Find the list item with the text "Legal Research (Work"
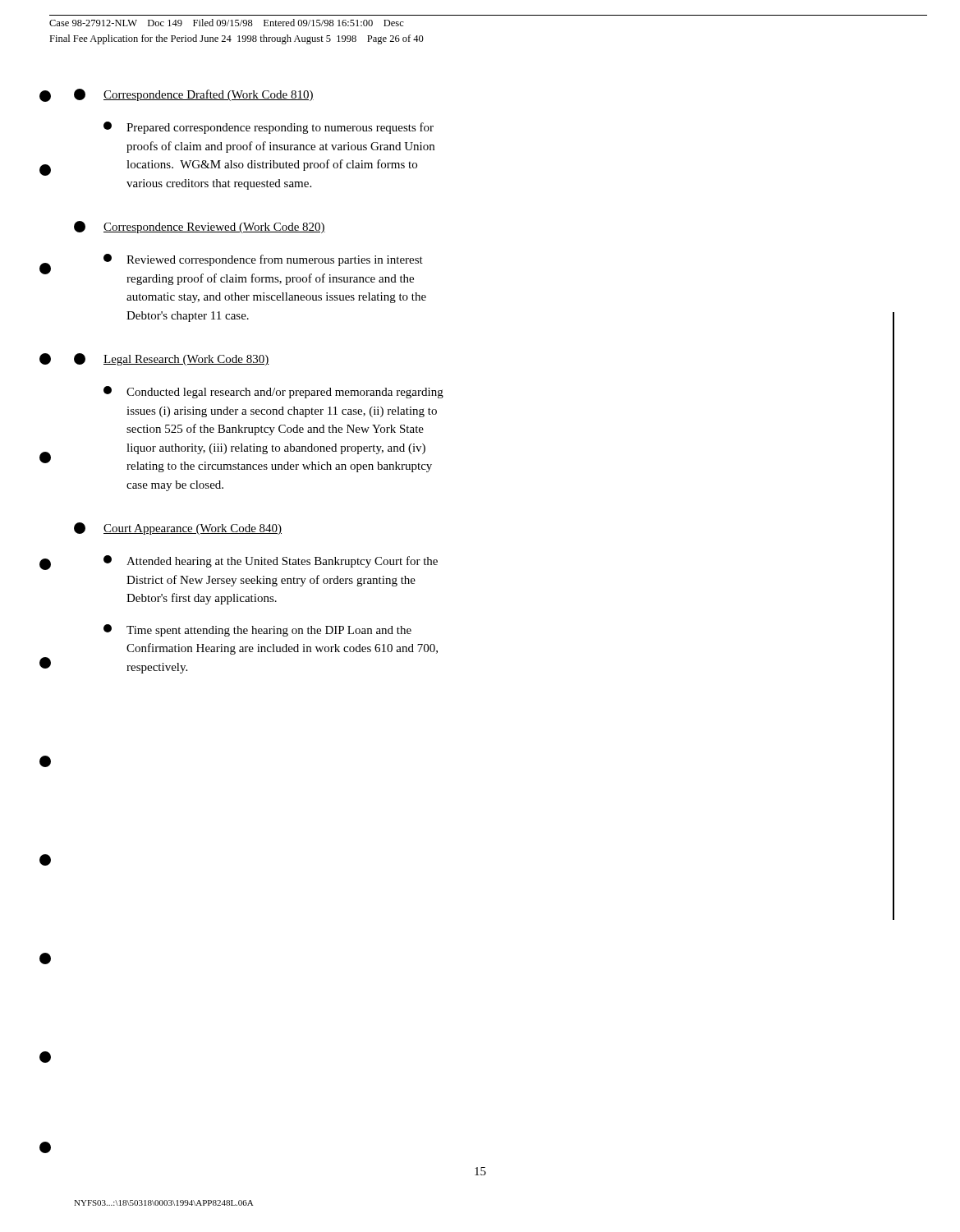Viewport: 960px width, 1232px height. 171,359
